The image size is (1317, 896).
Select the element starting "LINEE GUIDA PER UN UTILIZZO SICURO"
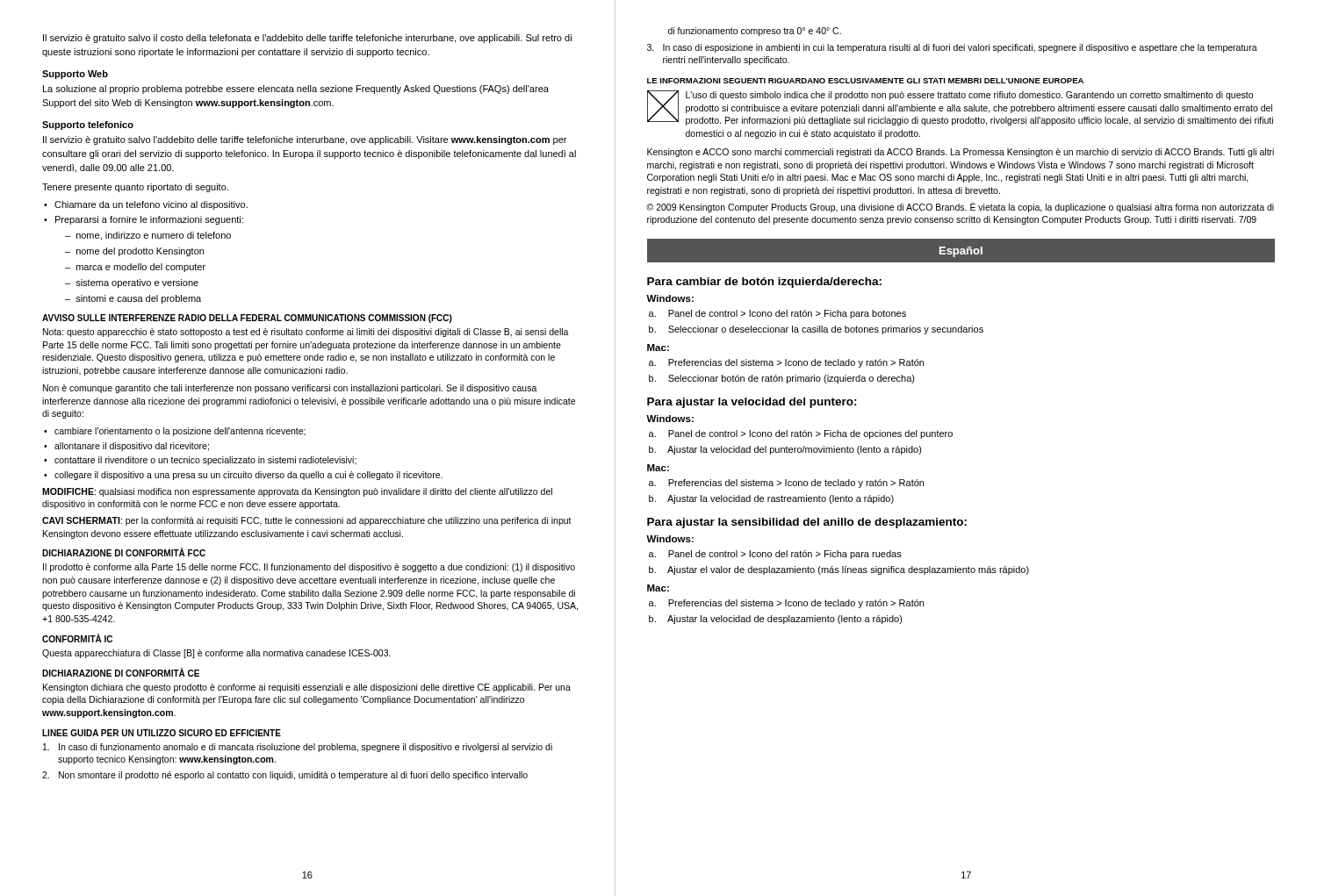coord(161,733)
